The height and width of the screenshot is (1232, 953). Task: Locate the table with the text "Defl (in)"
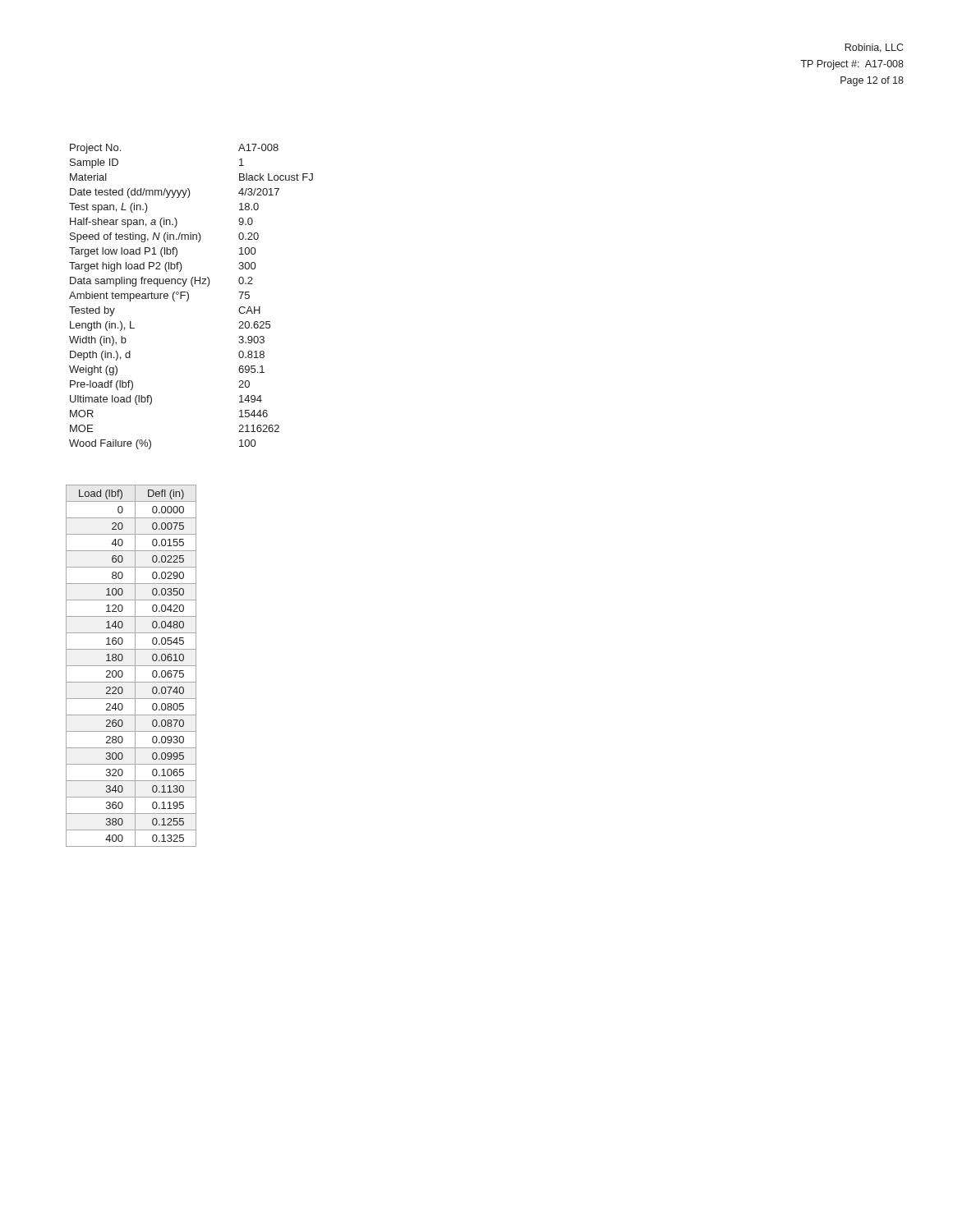coord(131,666)
